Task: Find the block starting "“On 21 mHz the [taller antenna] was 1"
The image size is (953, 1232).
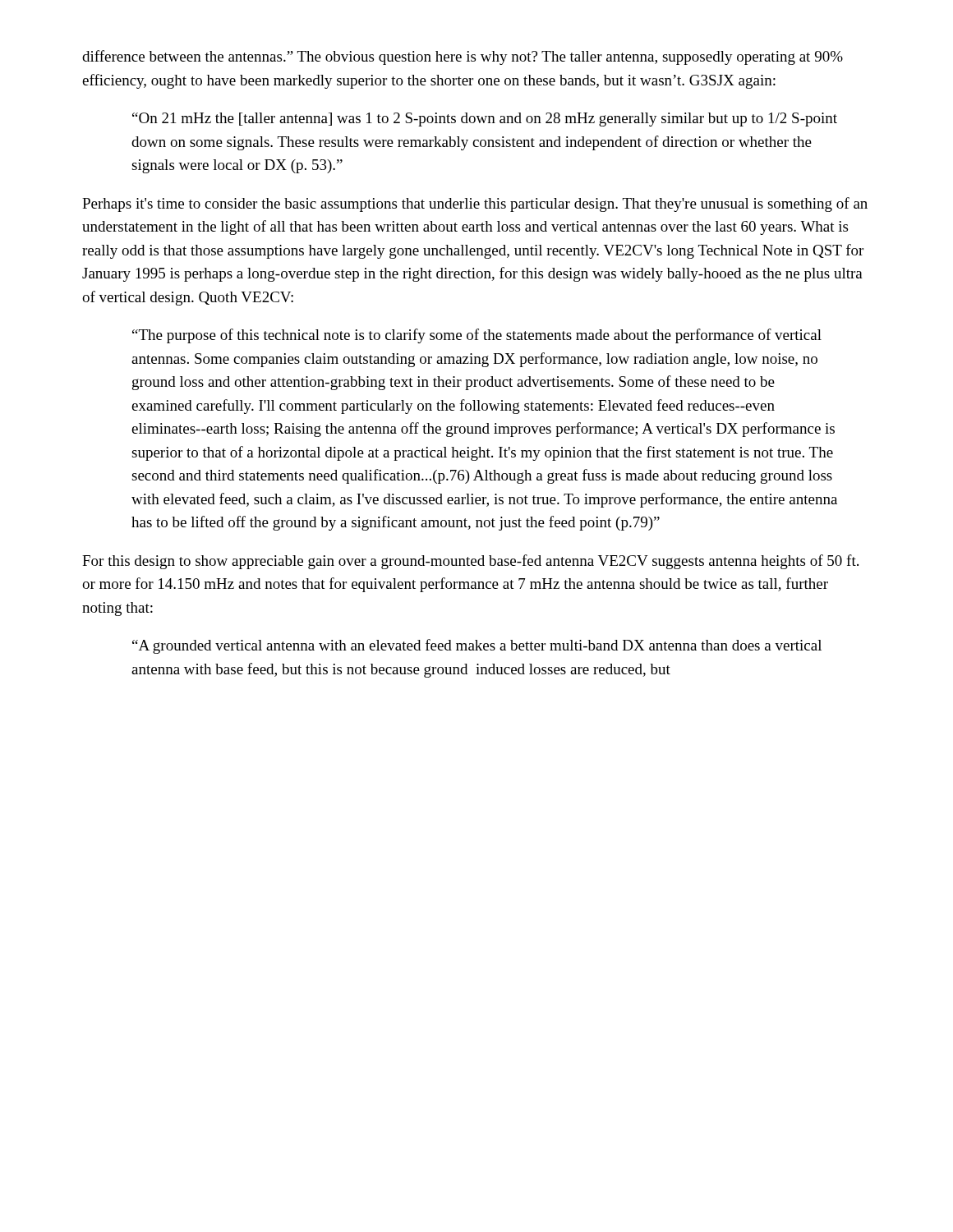Action: [x=484, y=141]
